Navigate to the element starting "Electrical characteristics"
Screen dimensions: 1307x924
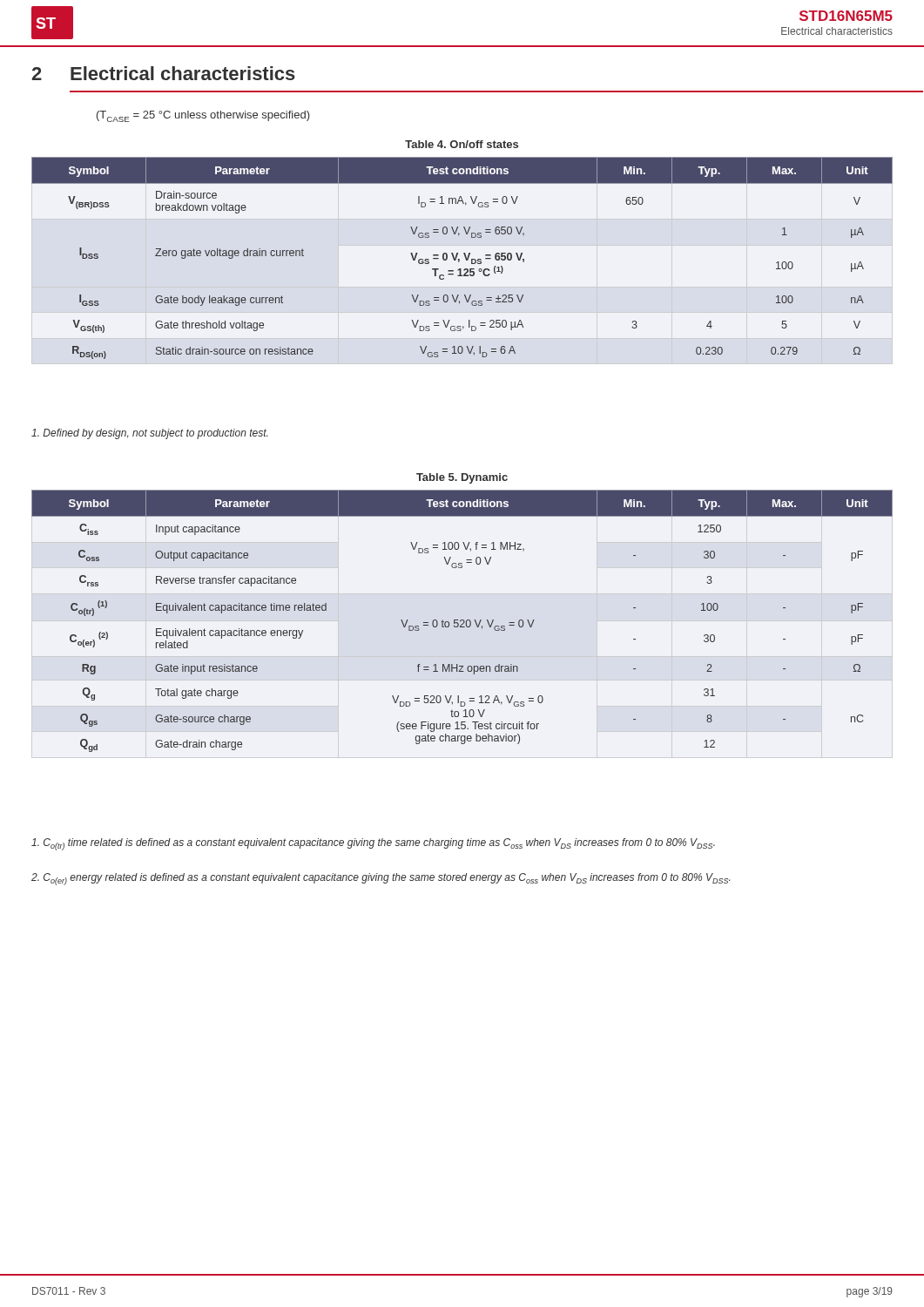[x=183, y=74]
